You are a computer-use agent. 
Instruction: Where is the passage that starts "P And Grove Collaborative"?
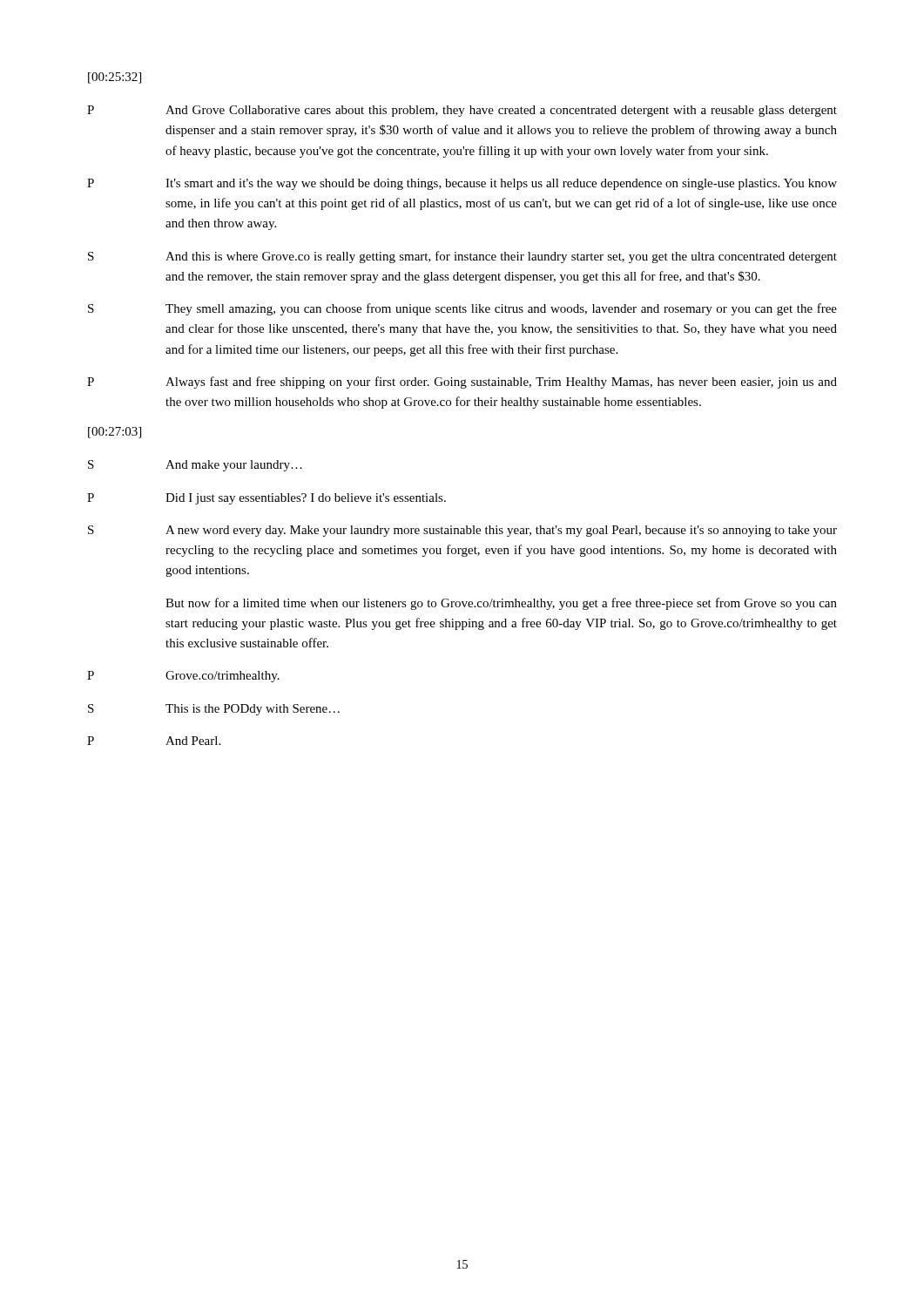pos(462,131)
